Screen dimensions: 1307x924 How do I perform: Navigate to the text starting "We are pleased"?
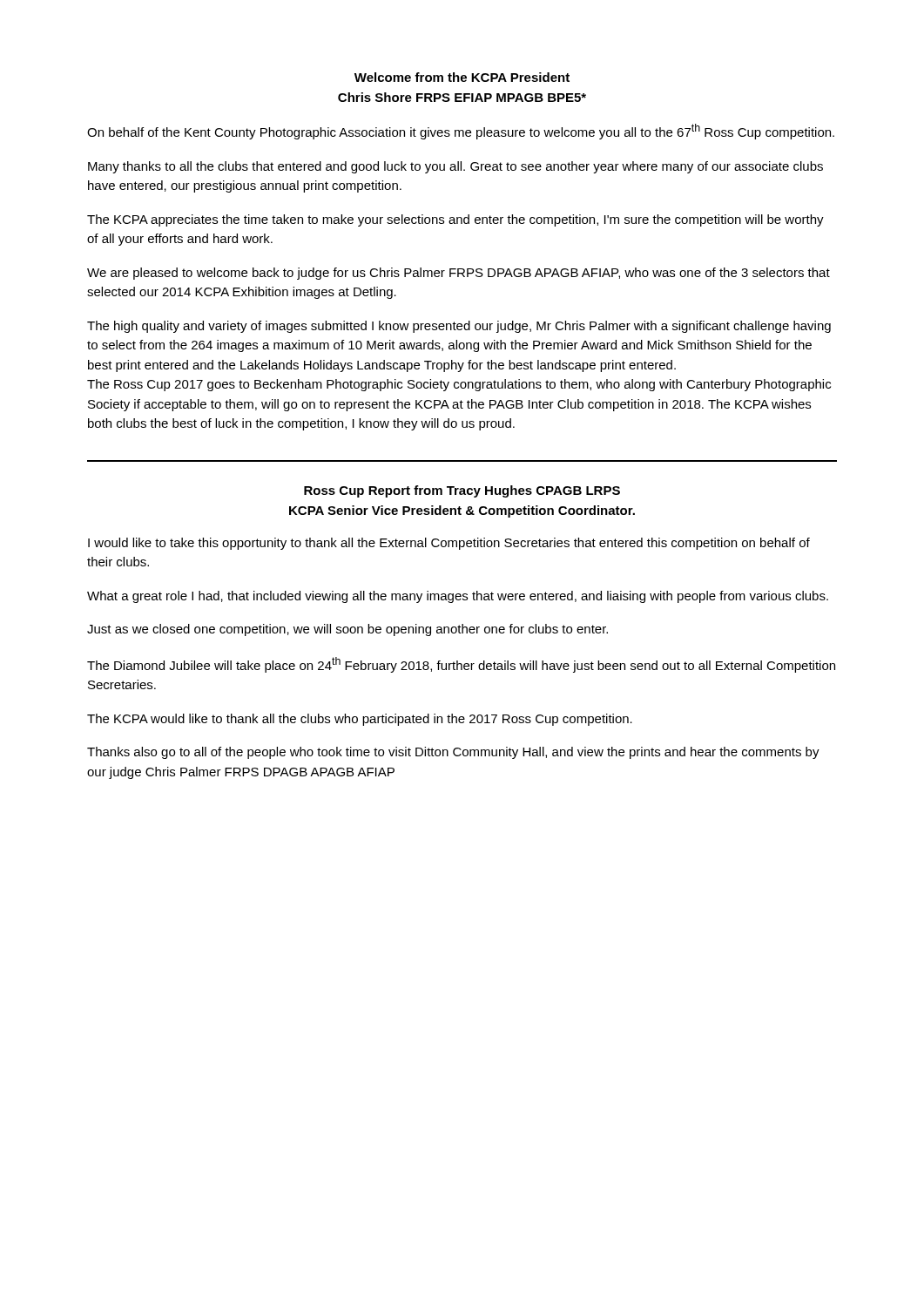(x=458, y=282)
